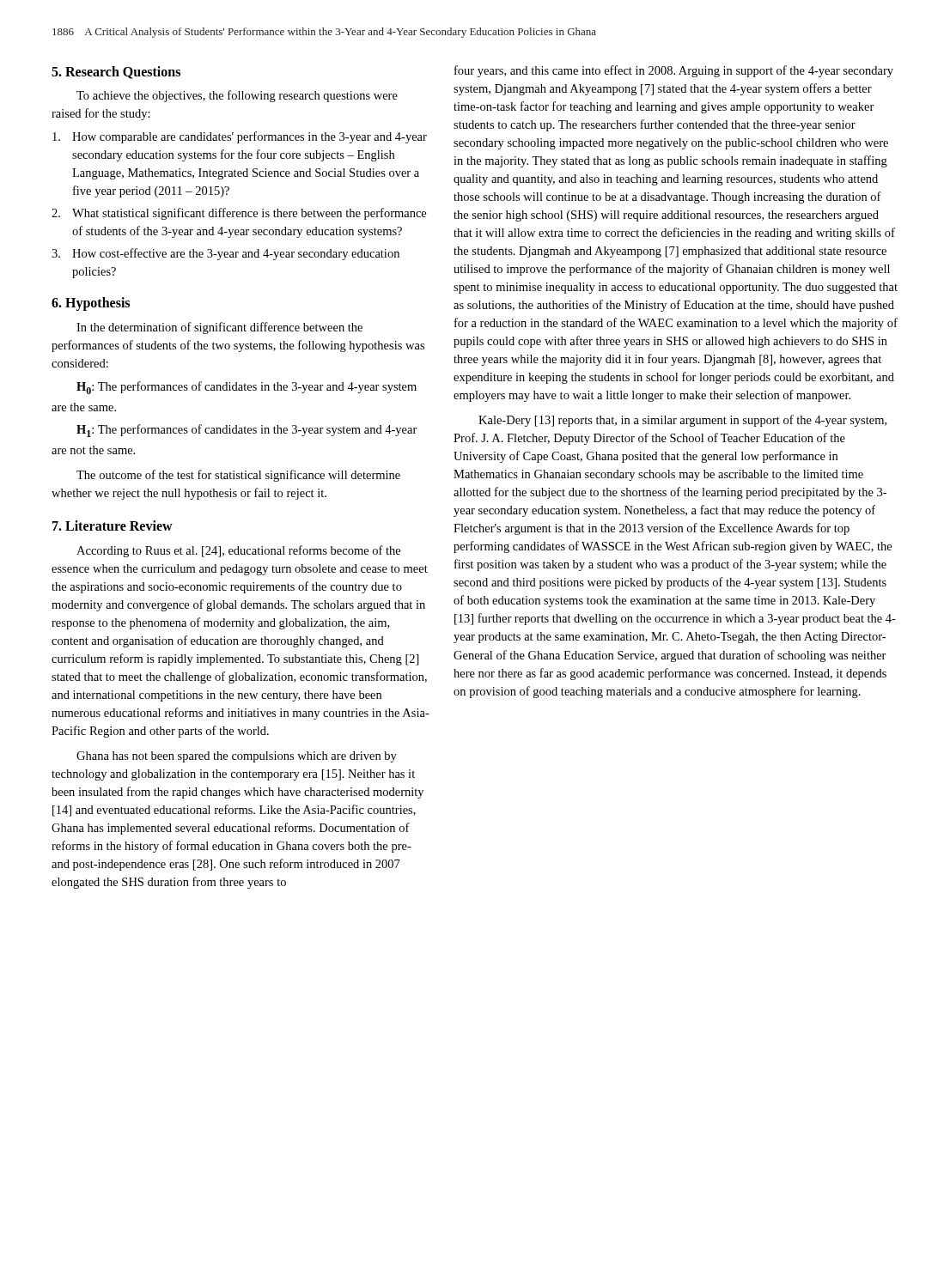
Task: Locate the list item containing "3. How cost-effective are the 3-year and"
Action: [x=240, y=263]
